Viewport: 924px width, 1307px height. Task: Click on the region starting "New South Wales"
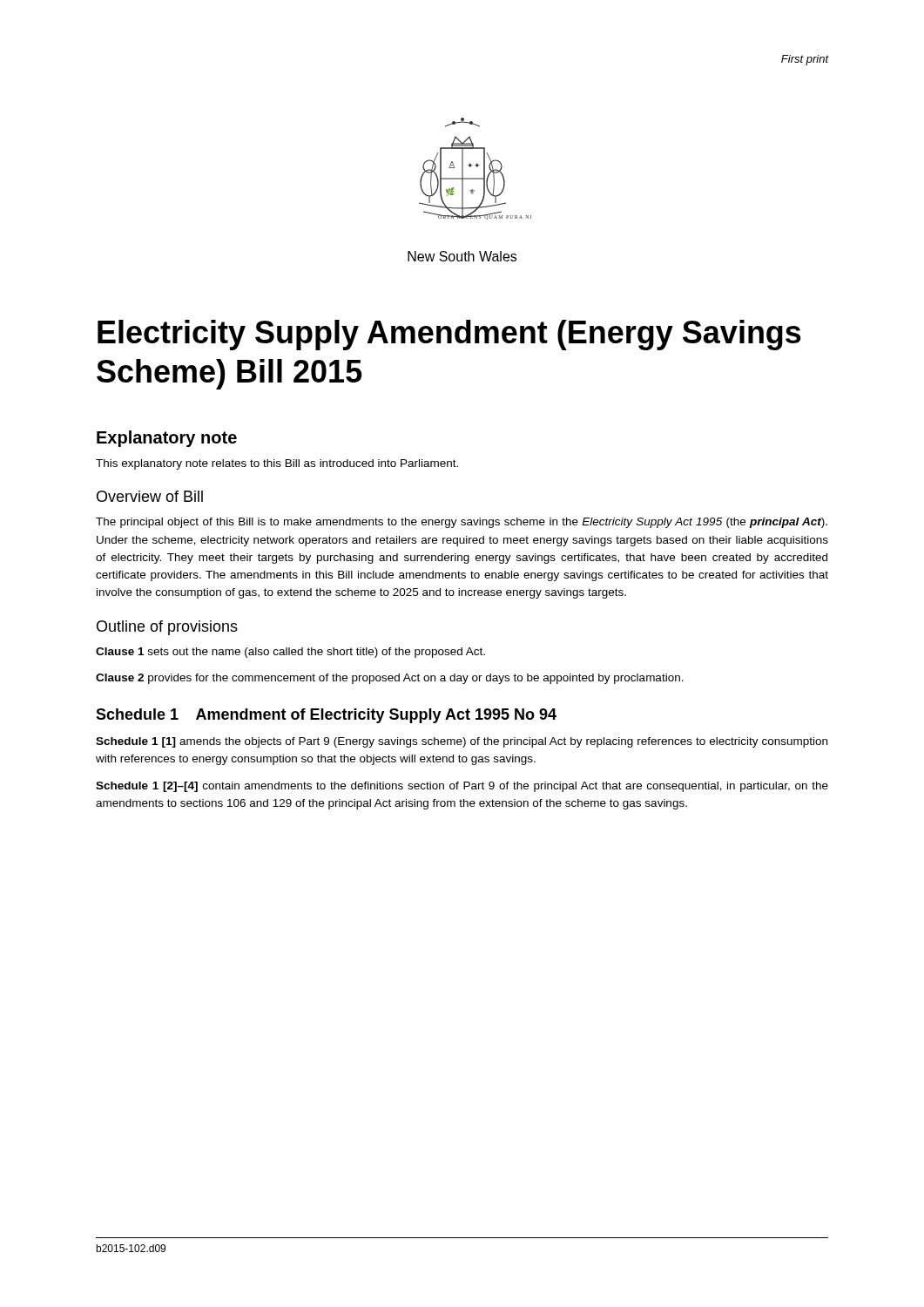click(x=462, y=257)
